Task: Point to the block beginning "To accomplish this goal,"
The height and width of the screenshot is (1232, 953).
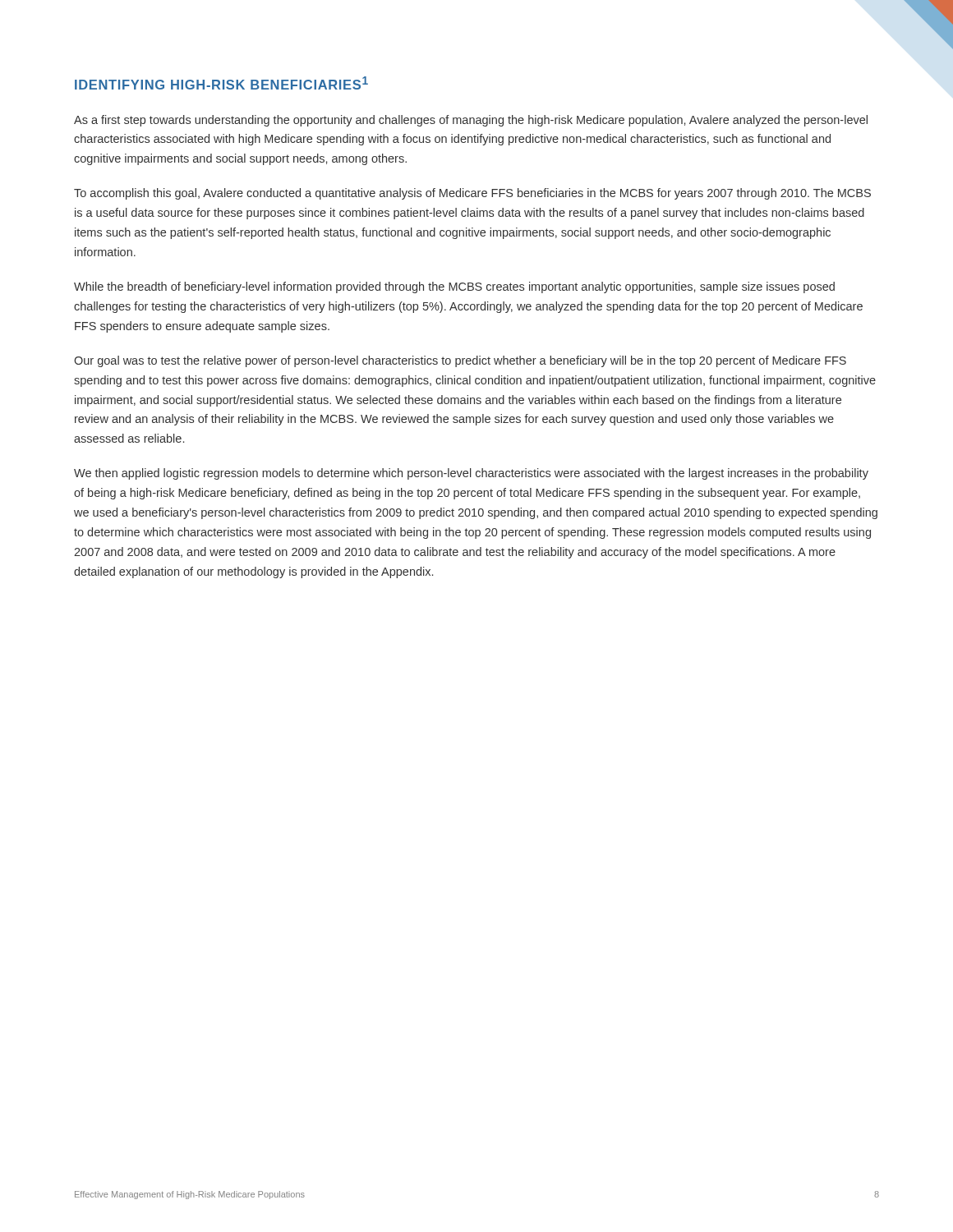Action: click(x=473, y=223)
